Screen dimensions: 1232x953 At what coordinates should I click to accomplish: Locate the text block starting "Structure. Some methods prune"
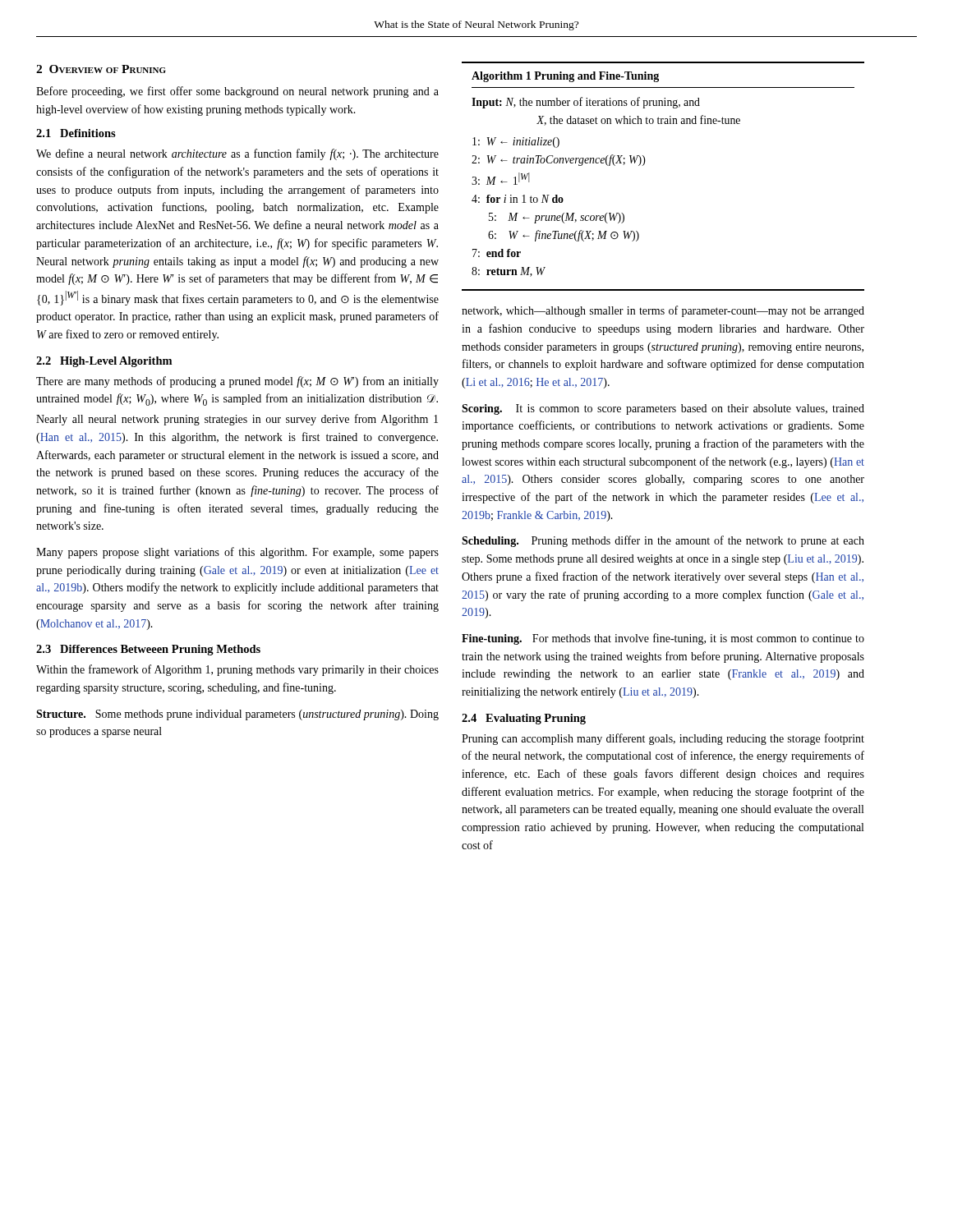(x=237, y=723)
